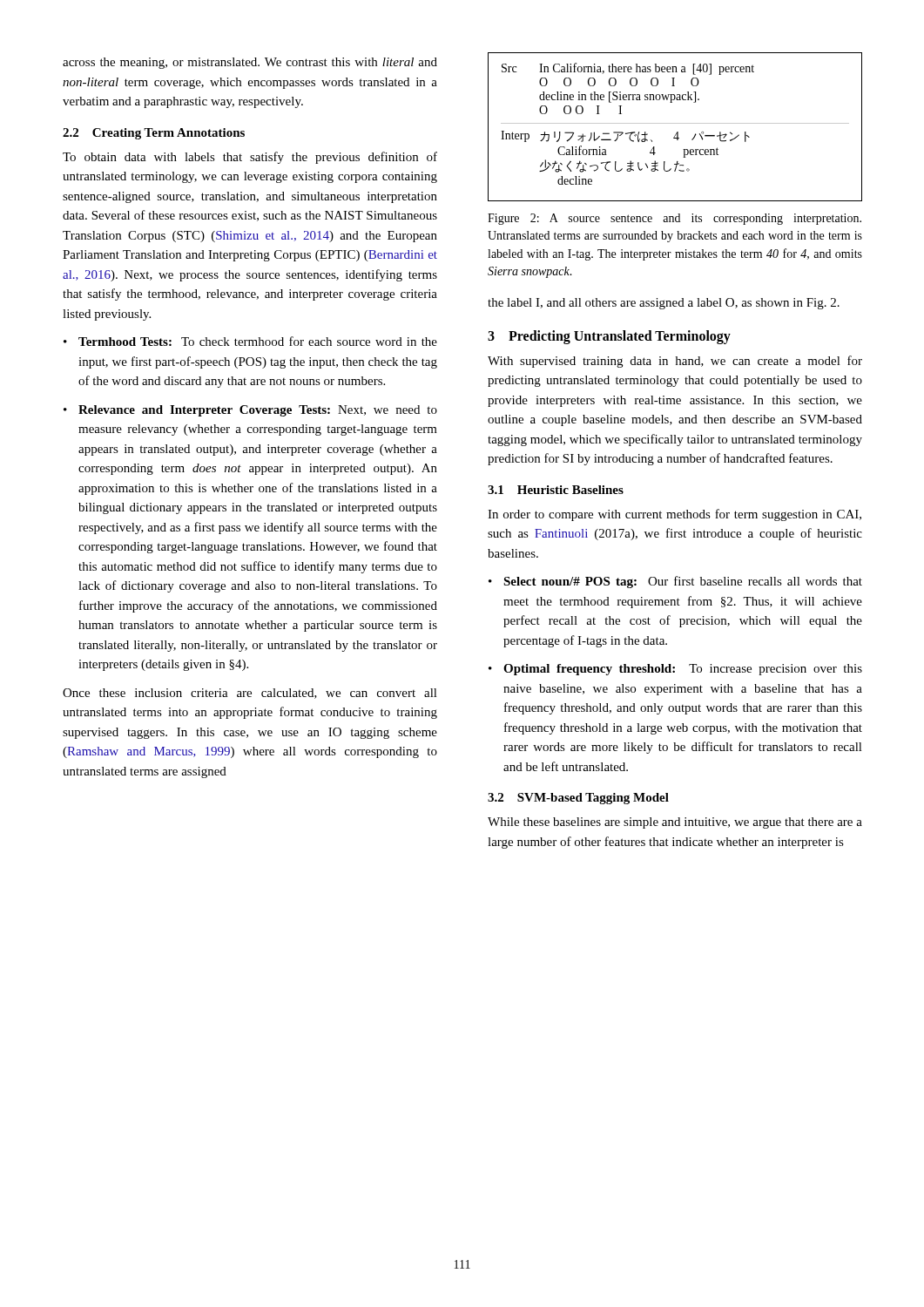The height and width of the screenshot is (1307, 924).
Task: Point to the block beginning "In order to"
Action: pos(675,533)
